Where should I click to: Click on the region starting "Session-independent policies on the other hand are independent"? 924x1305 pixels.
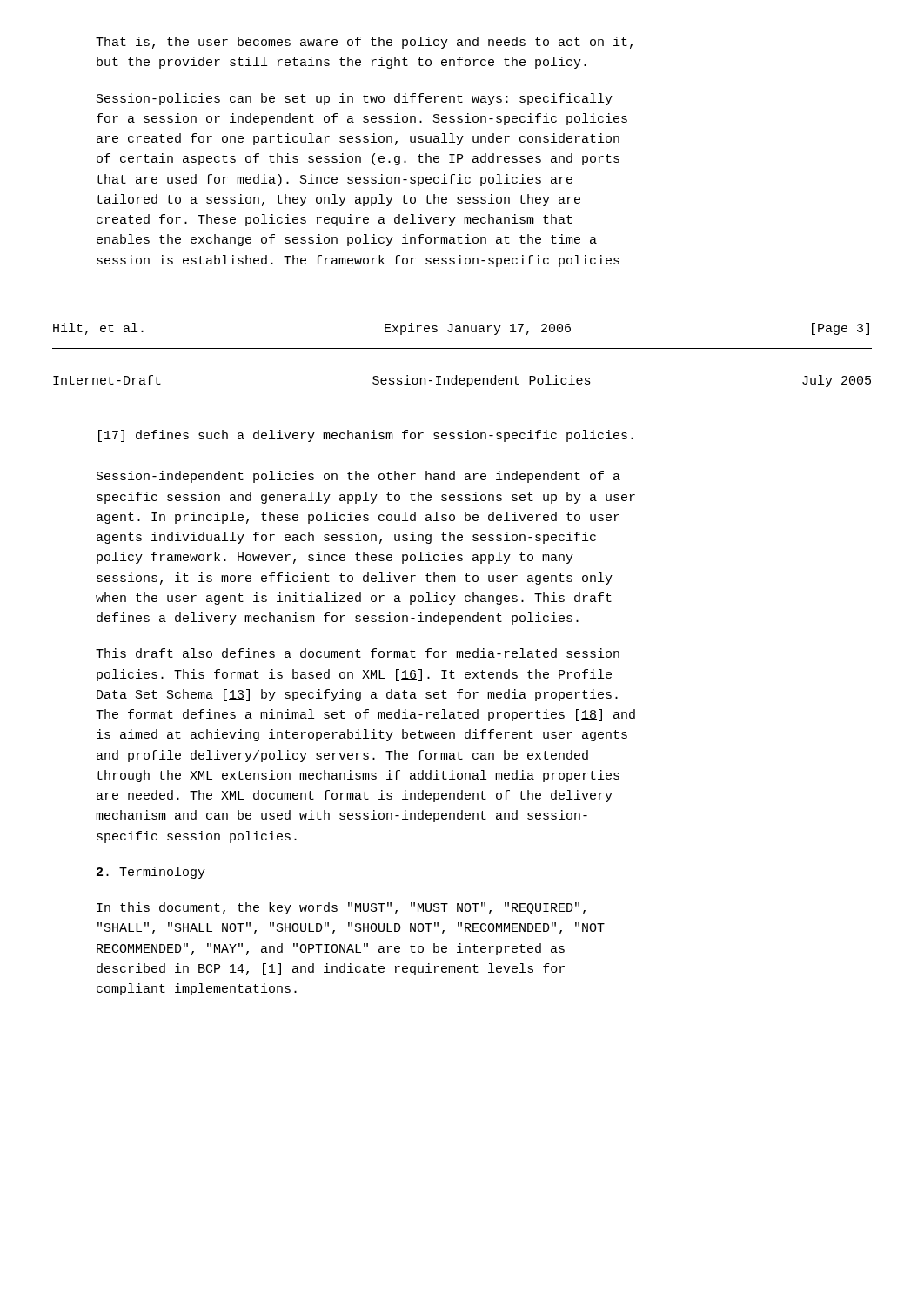coord(366,548)
